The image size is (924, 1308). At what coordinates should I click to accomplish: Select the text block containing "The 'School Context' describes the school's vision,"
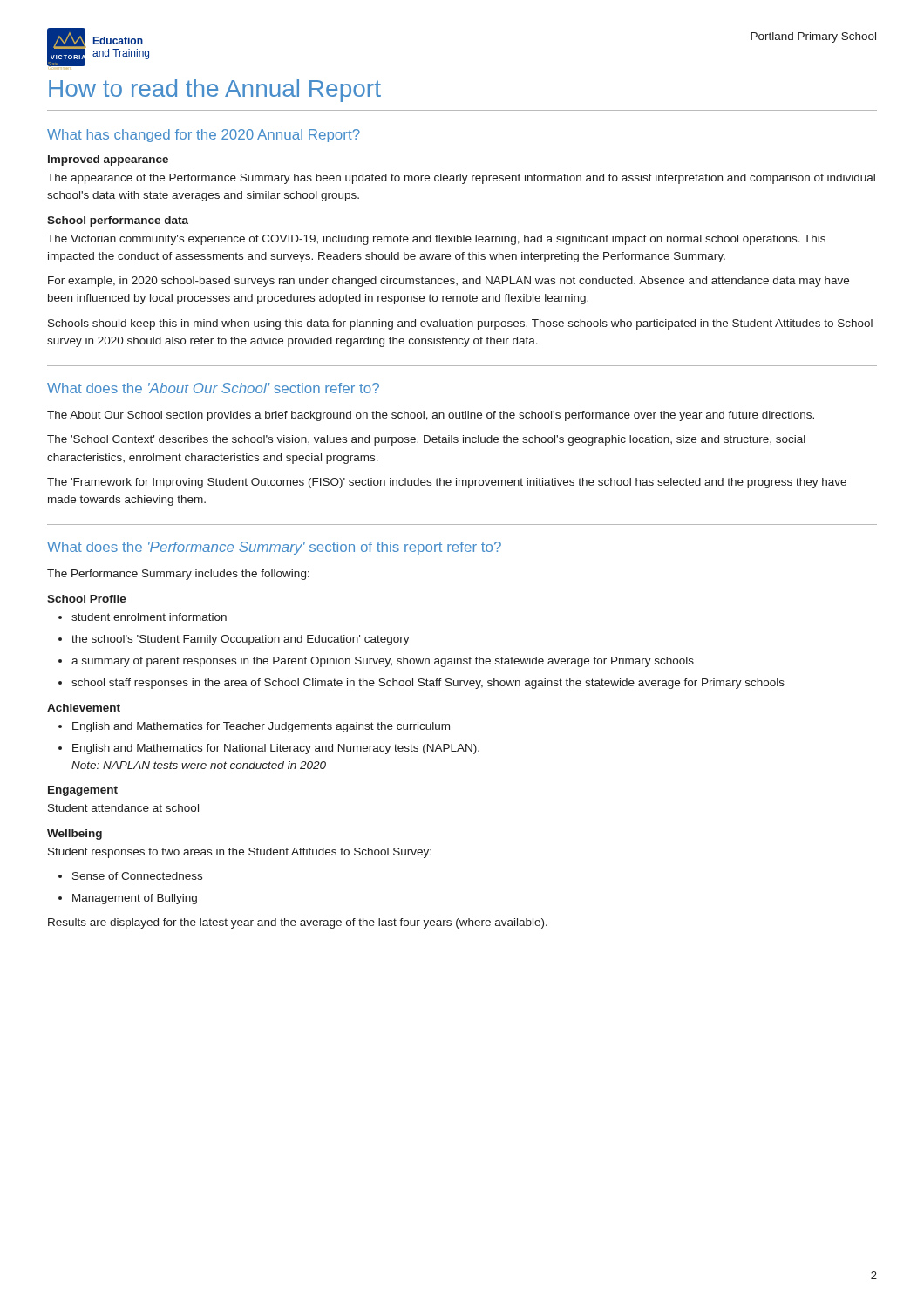coord(426,448)
